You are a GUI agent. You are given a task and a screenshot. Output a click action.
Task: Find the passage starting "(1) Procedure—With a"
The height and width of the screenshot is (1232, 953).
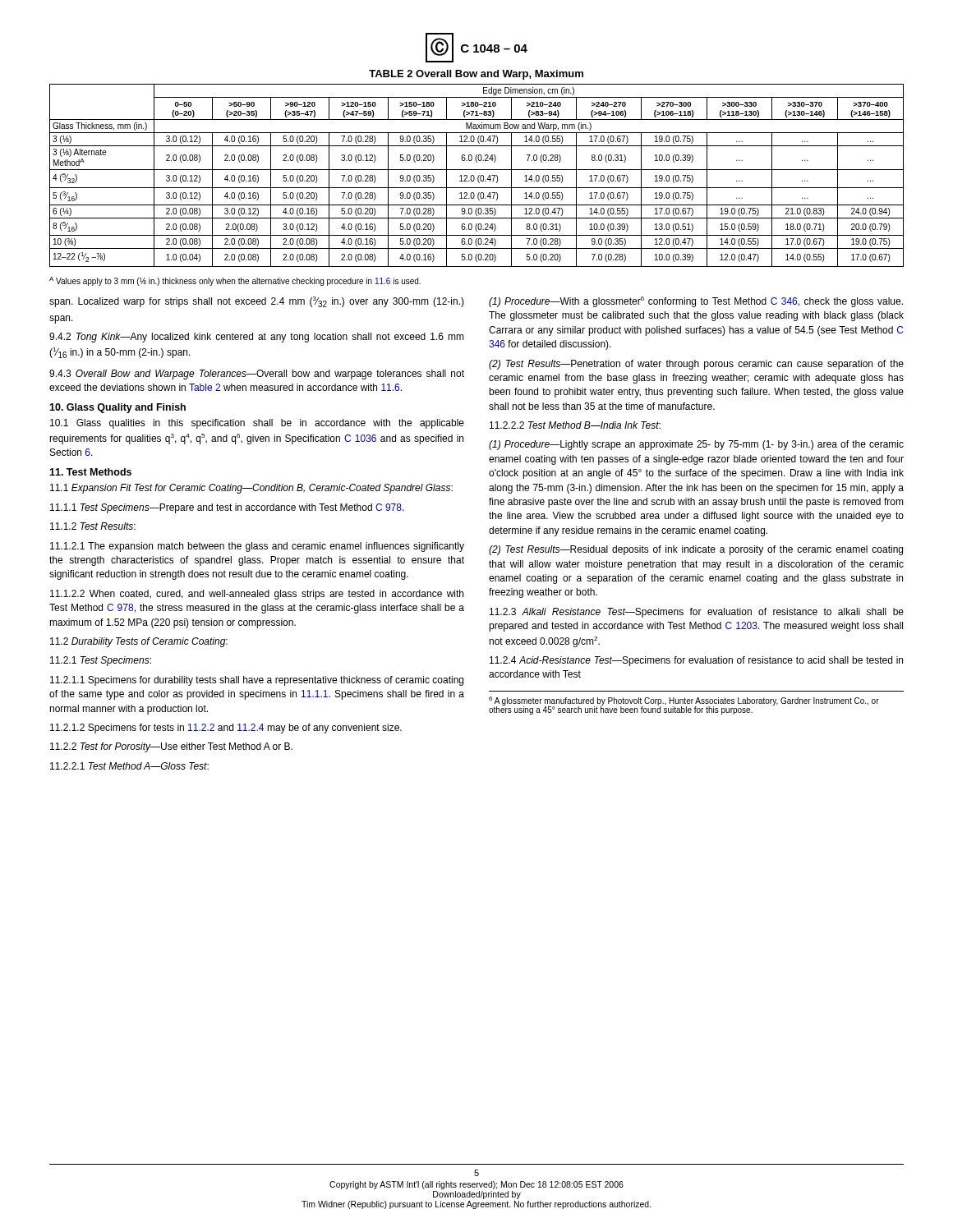696,322
